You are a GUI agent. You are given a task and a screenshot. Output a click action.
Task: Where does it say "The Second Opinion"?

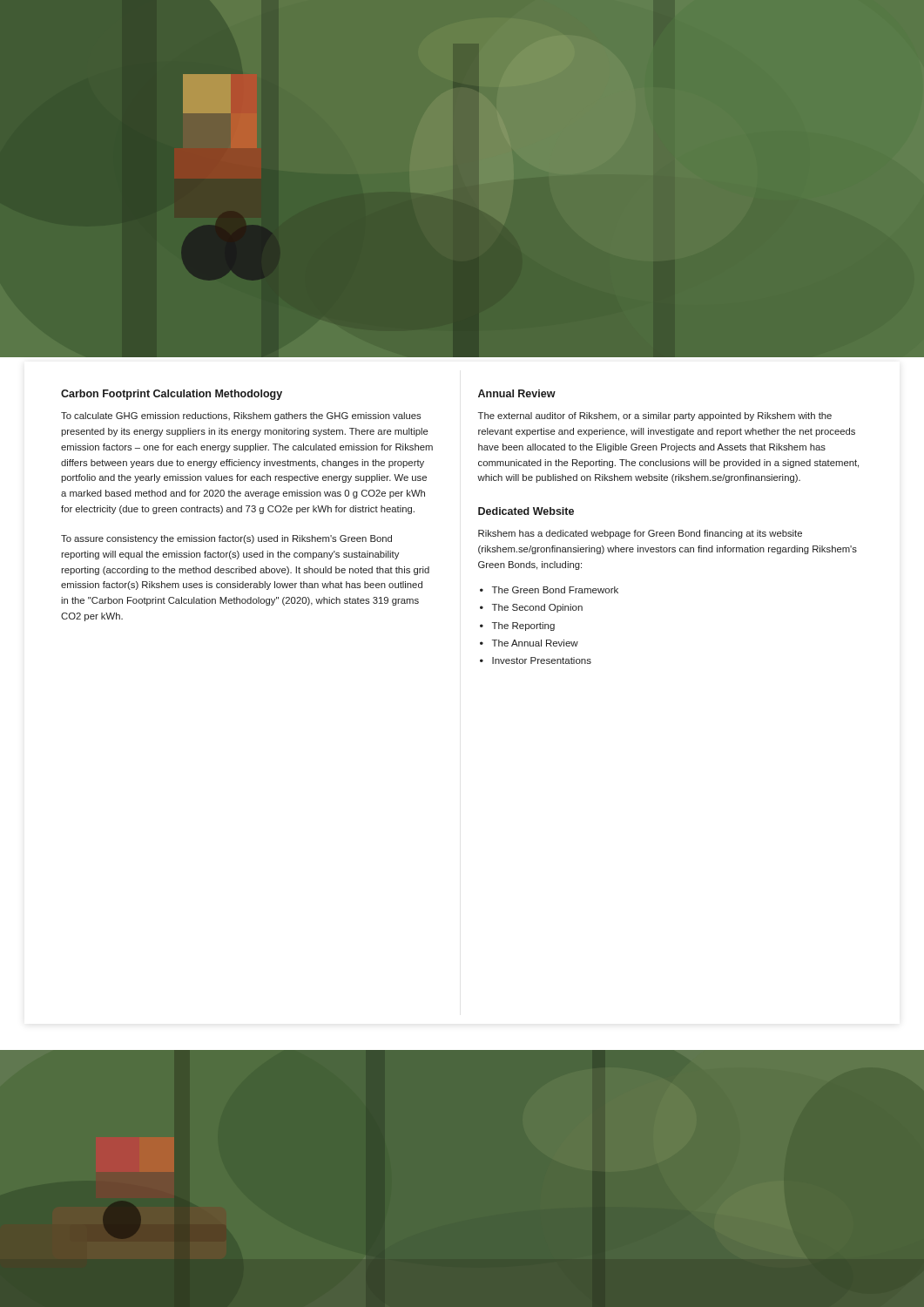coord(537,607)
